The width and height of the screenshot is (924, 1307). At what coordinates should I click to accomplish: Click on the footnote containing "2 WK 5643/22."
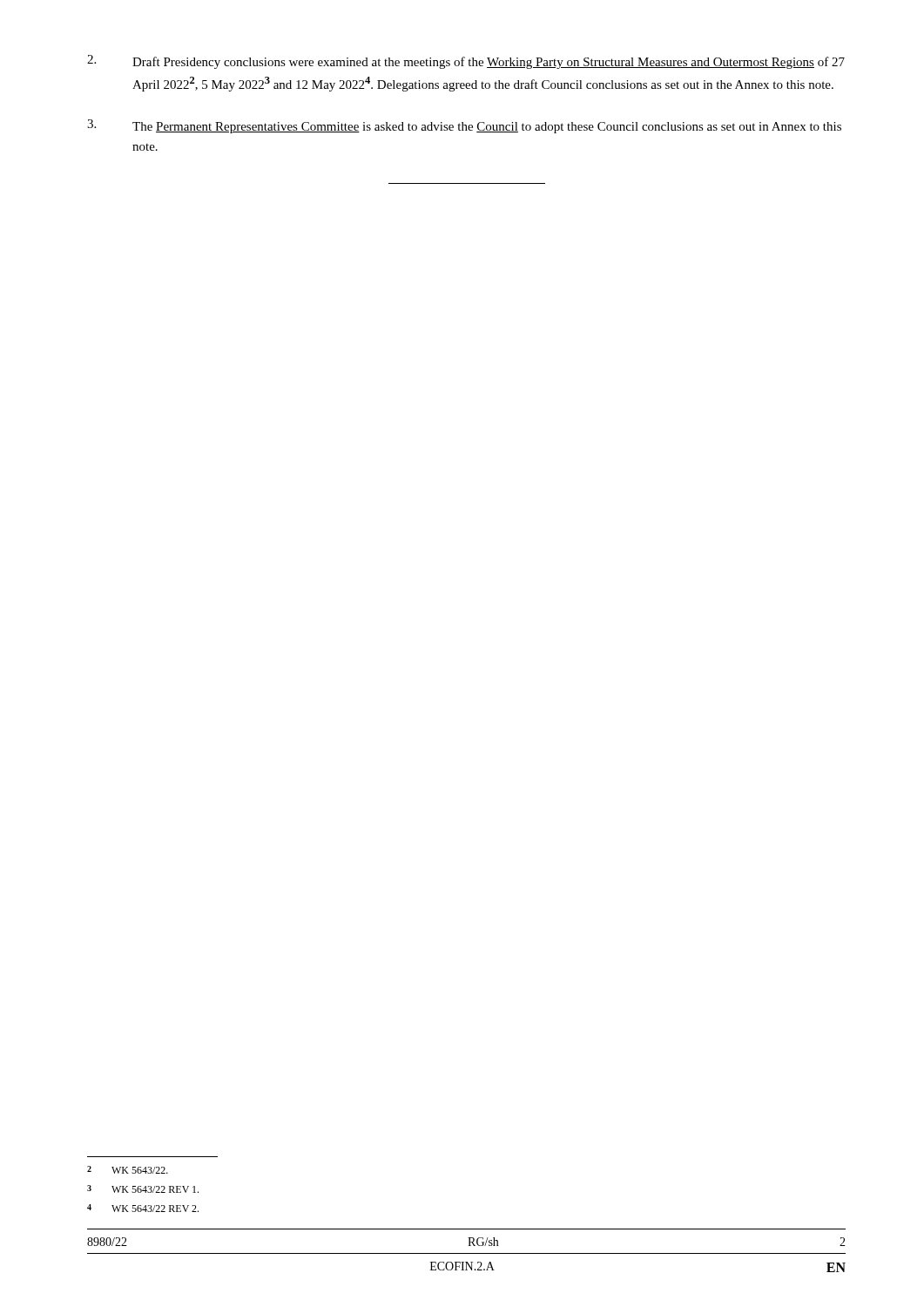coord(128,1171)
